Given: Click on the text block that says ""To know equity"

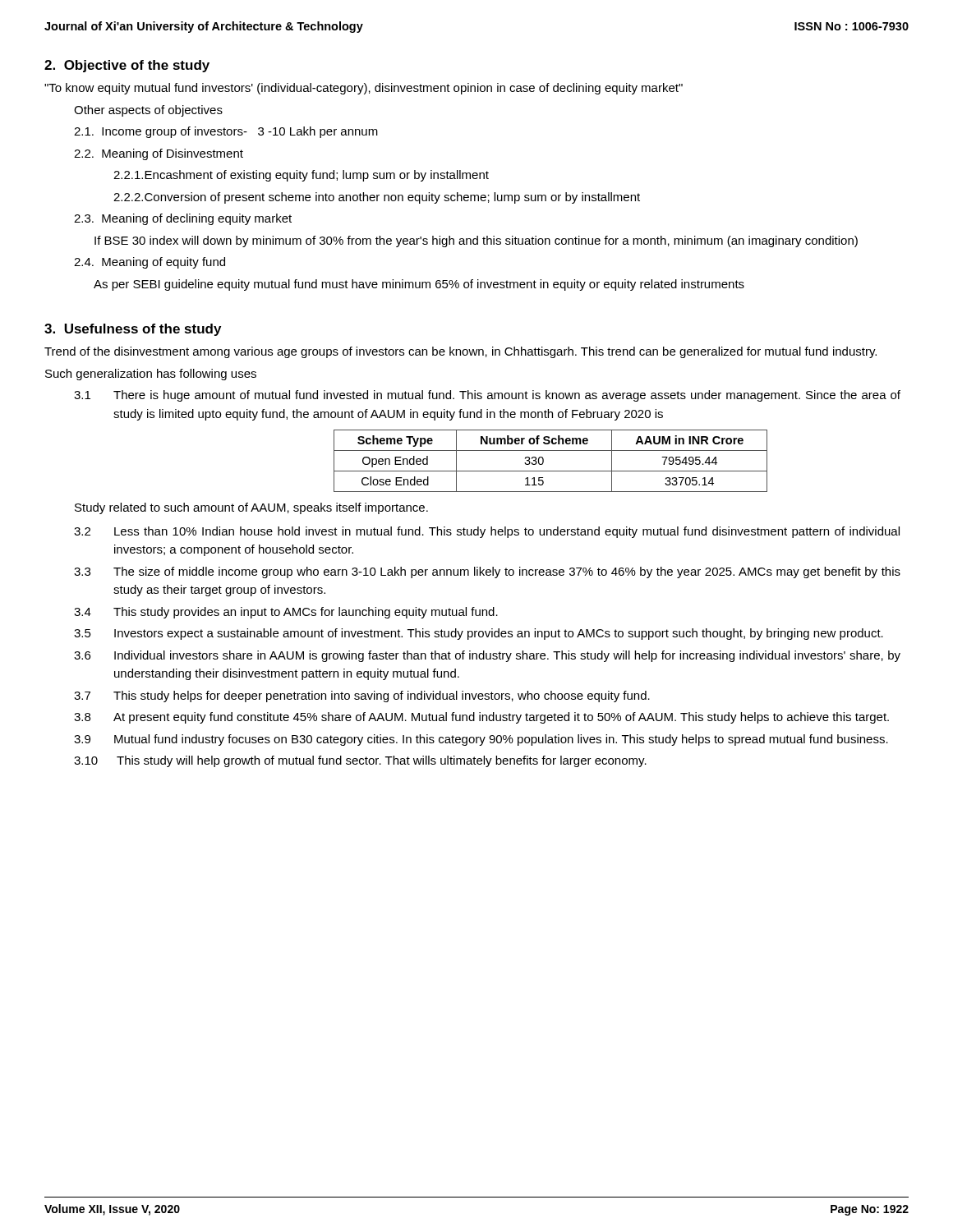Looking at the screenshot, I should [x=364, y=87].
